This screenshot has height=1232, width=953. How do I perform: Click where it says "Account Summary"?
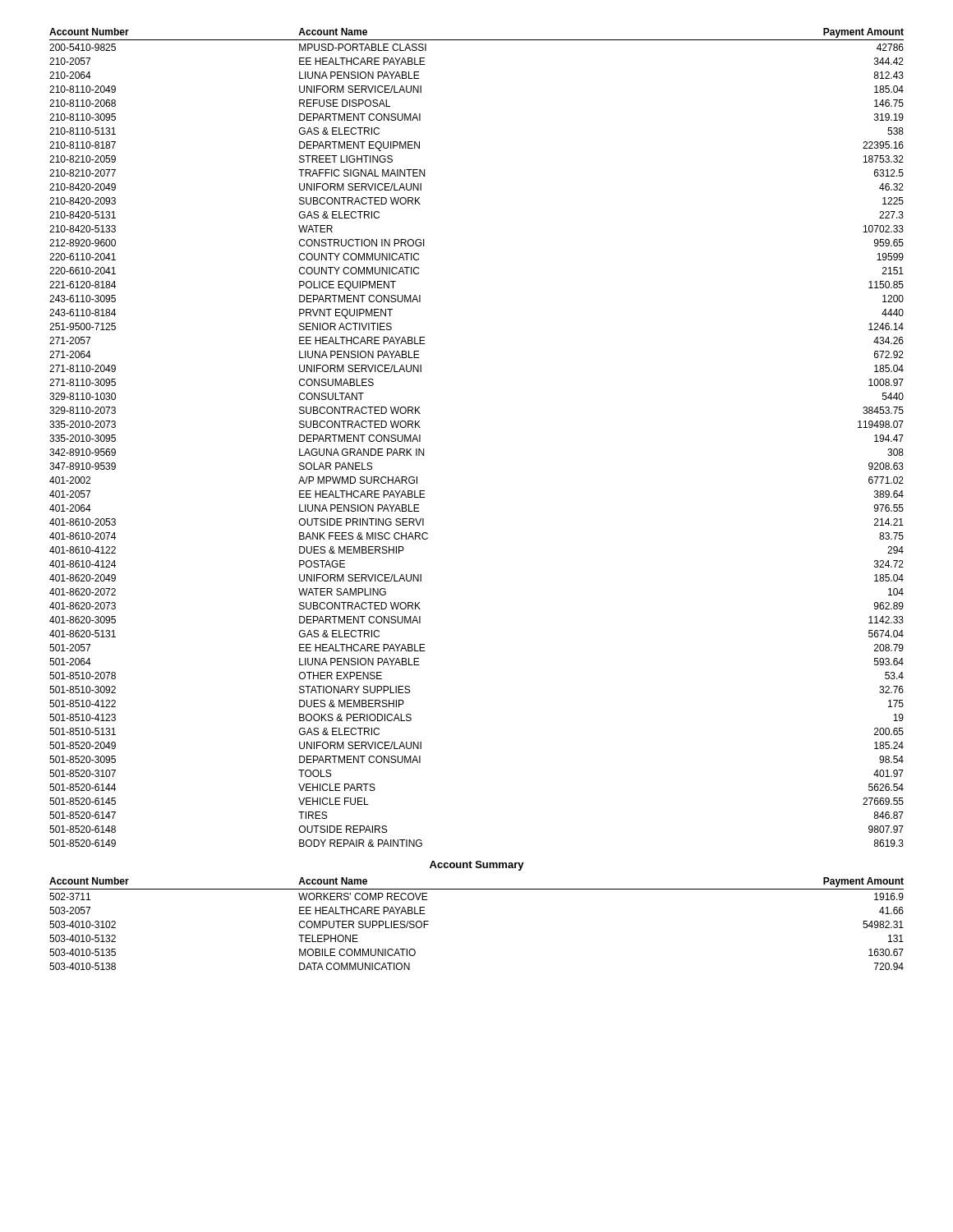point(476,864)
